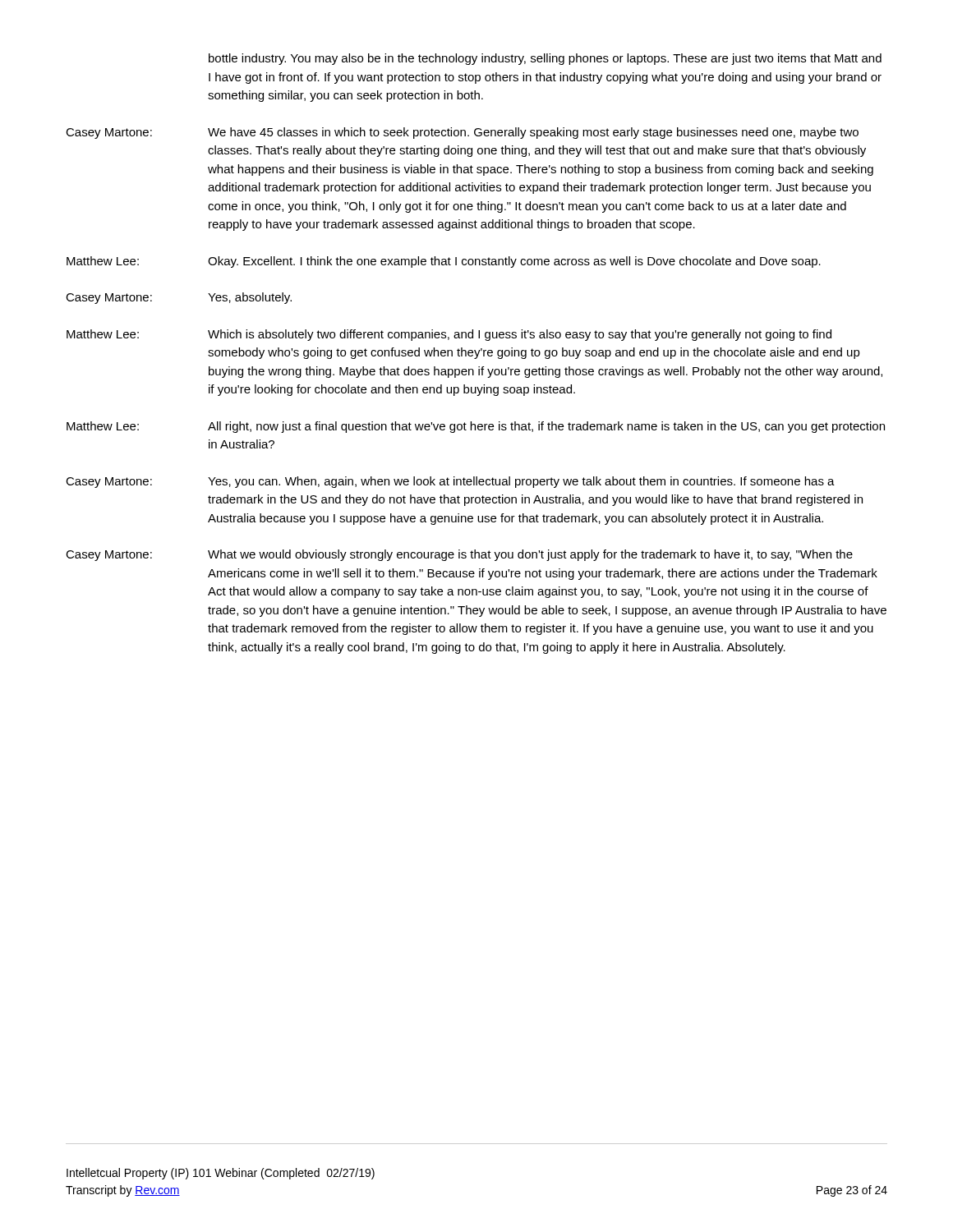Locate the block of text that opens with "Casey Martone: We have 45 classes in which"

(x=476, y=178)
